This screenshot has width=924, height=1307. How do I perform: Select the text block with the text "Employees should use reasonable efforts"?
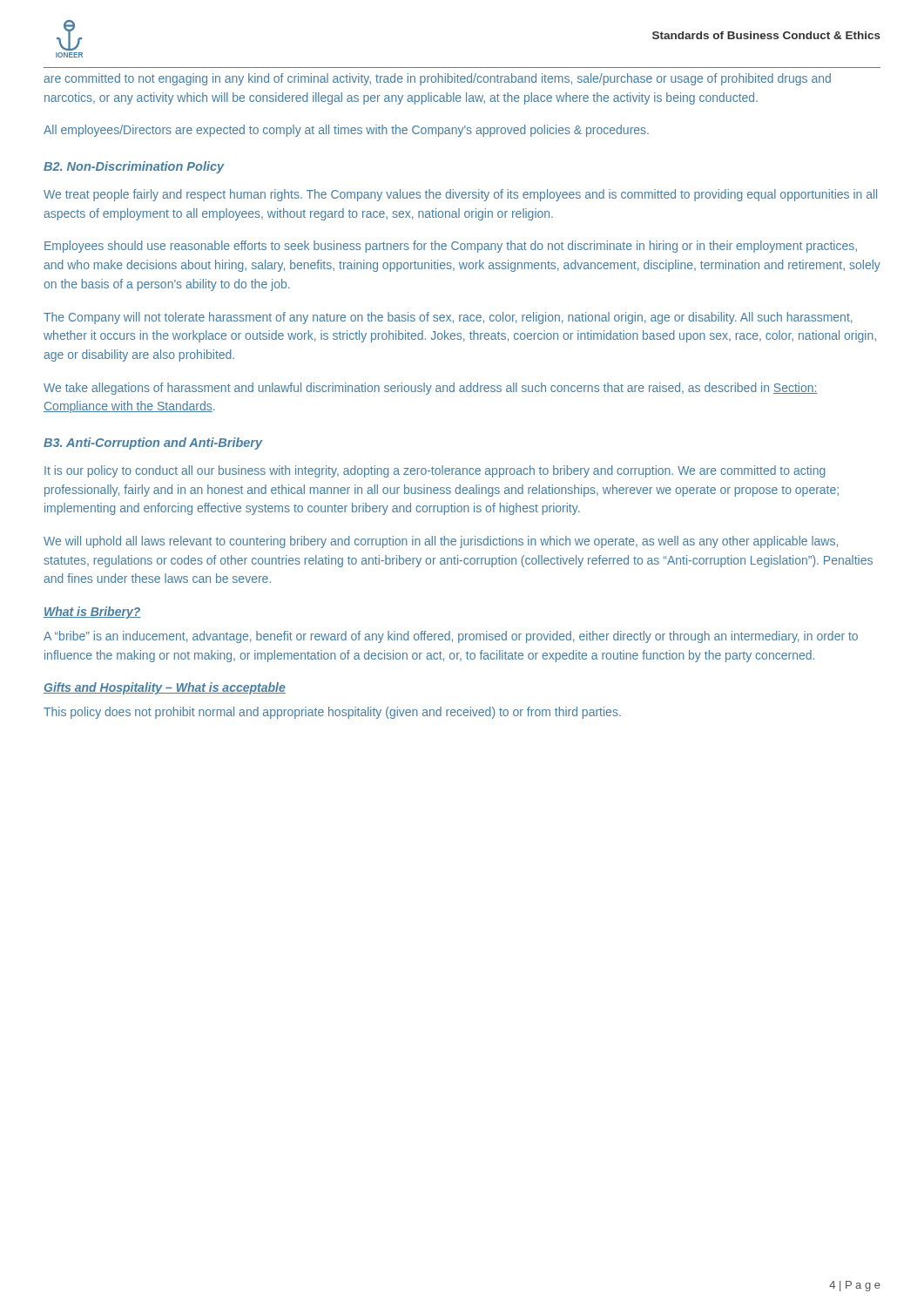462,265
